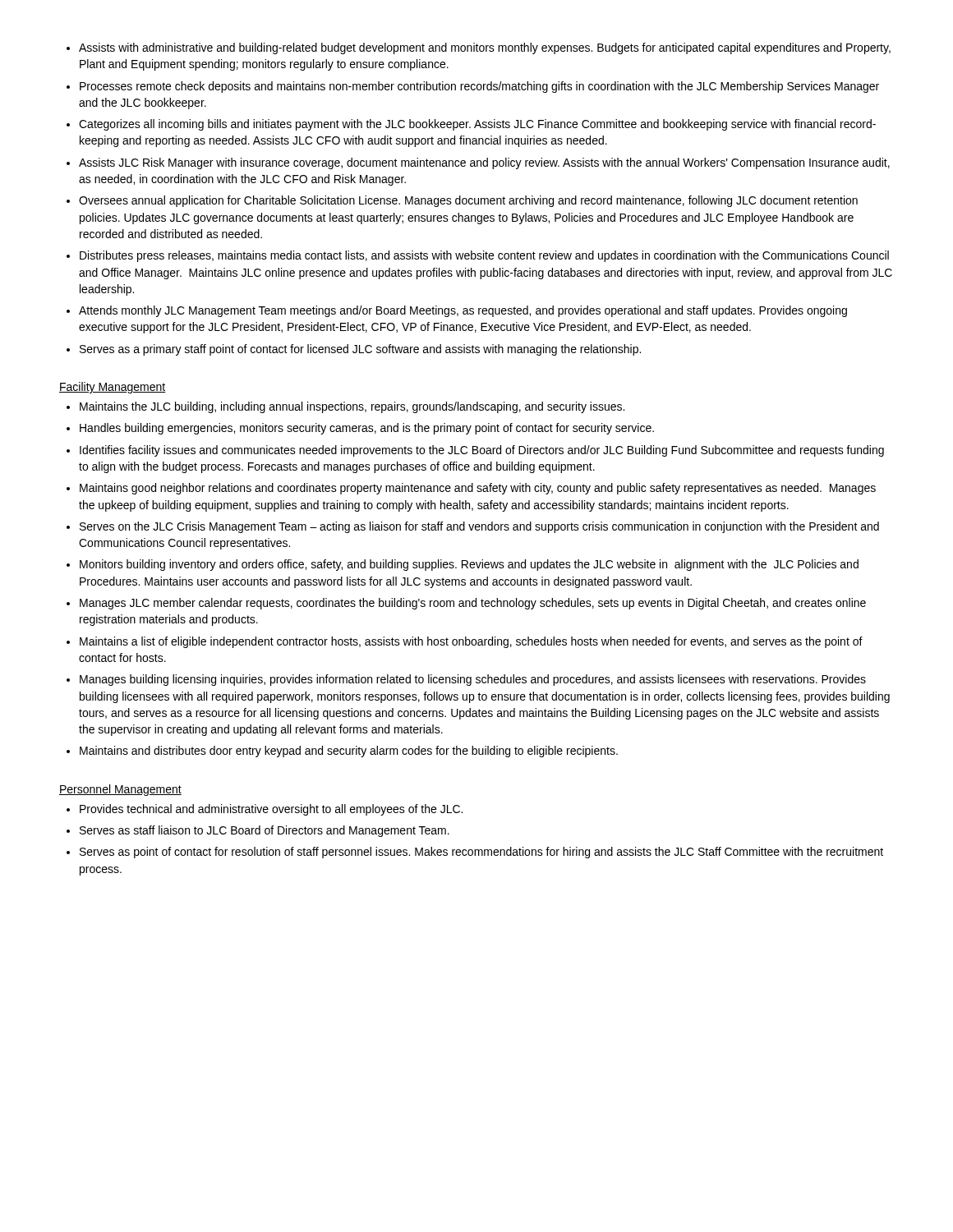
Task: Select the list item that says "Manages building licensing inquiries, provides"
Action: pos(486,705)
